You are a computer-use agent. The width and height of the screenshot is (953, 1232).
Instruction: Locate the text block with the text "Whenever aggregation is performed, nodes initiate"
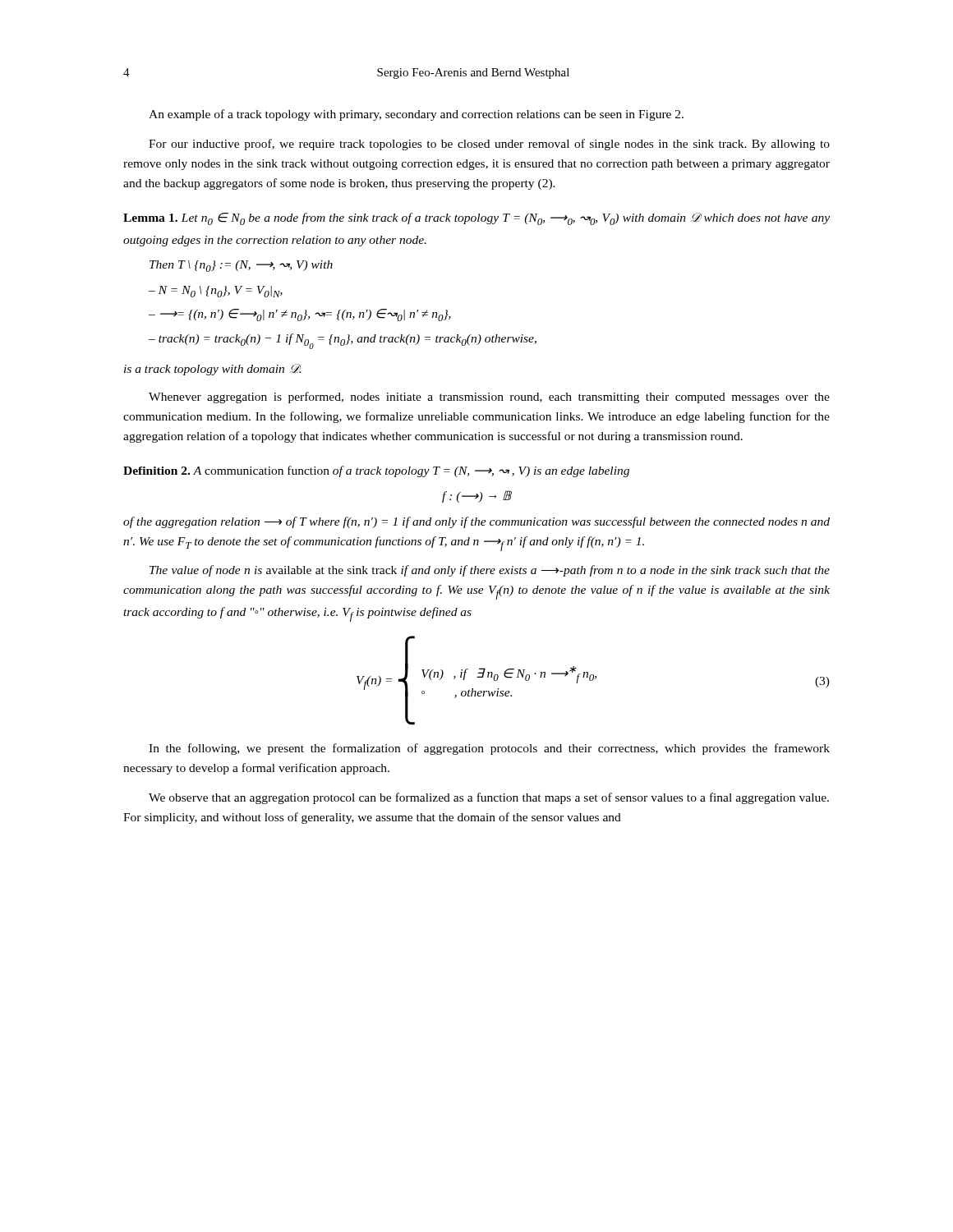[x=476, y=416]
